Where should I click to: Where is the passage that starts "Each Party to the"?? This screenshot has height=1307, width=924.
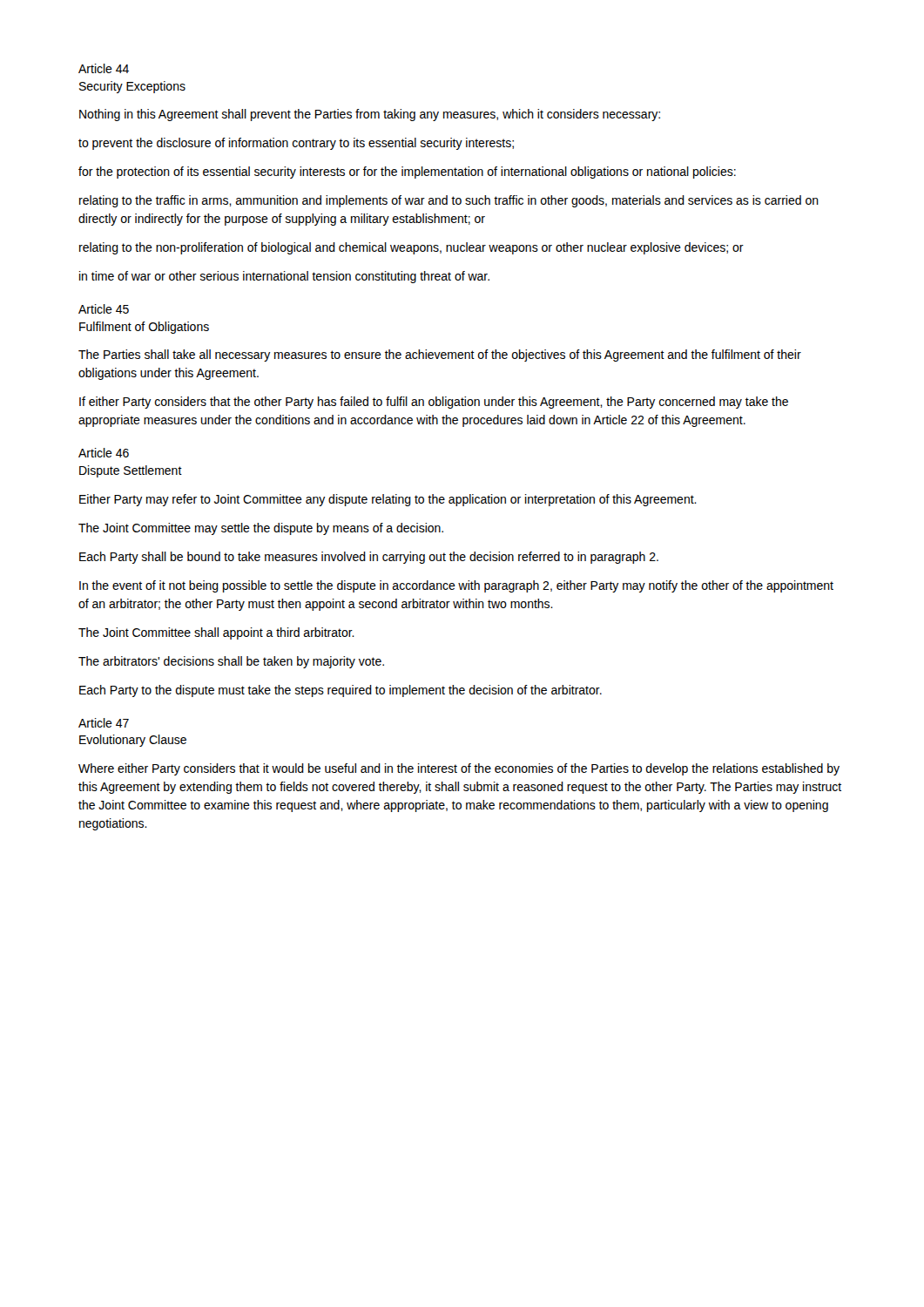tap(340, 690)
